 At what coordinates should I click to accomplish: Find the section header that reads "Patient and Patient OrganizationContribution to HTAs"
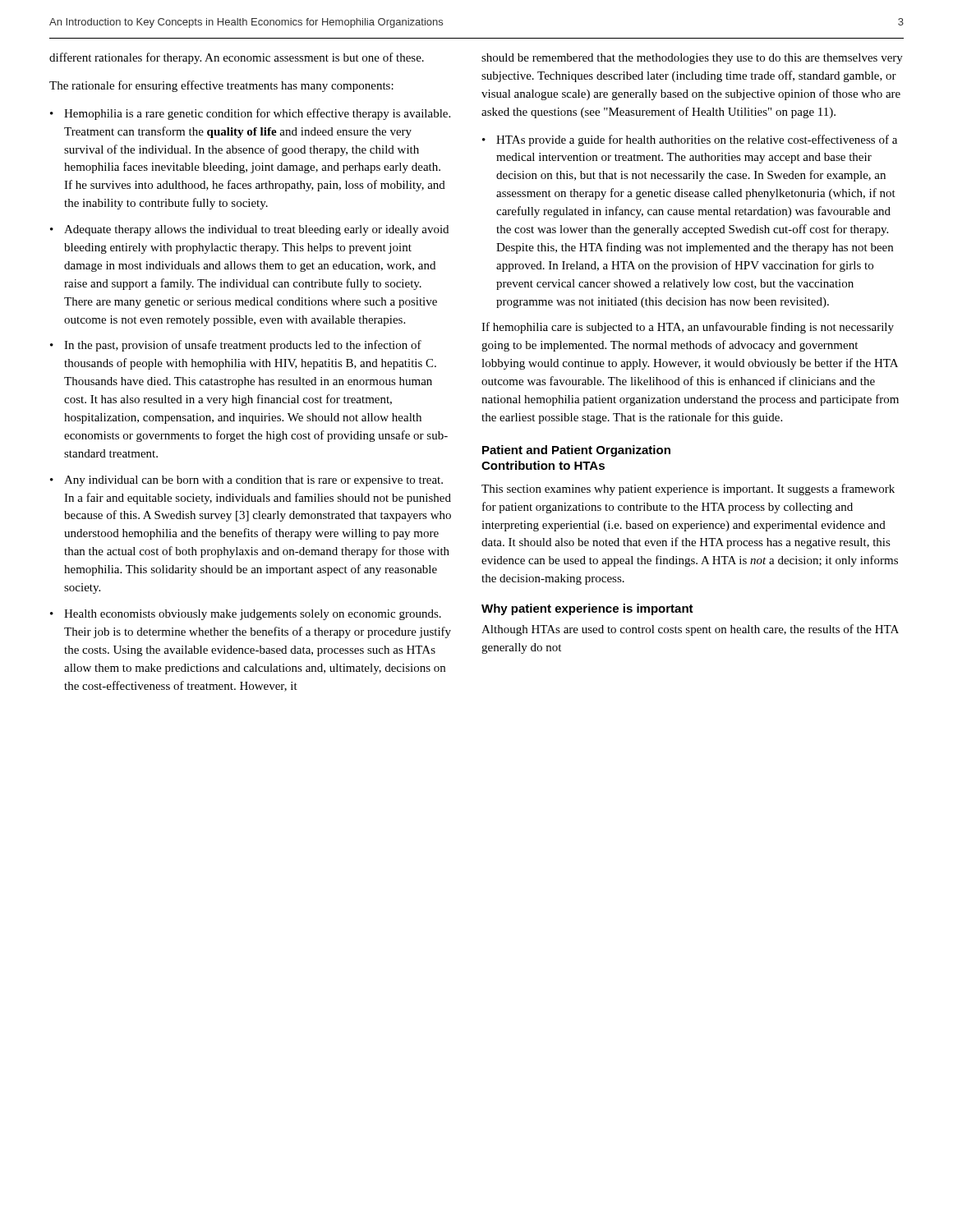pyautogui.click(x=576, y=458)
